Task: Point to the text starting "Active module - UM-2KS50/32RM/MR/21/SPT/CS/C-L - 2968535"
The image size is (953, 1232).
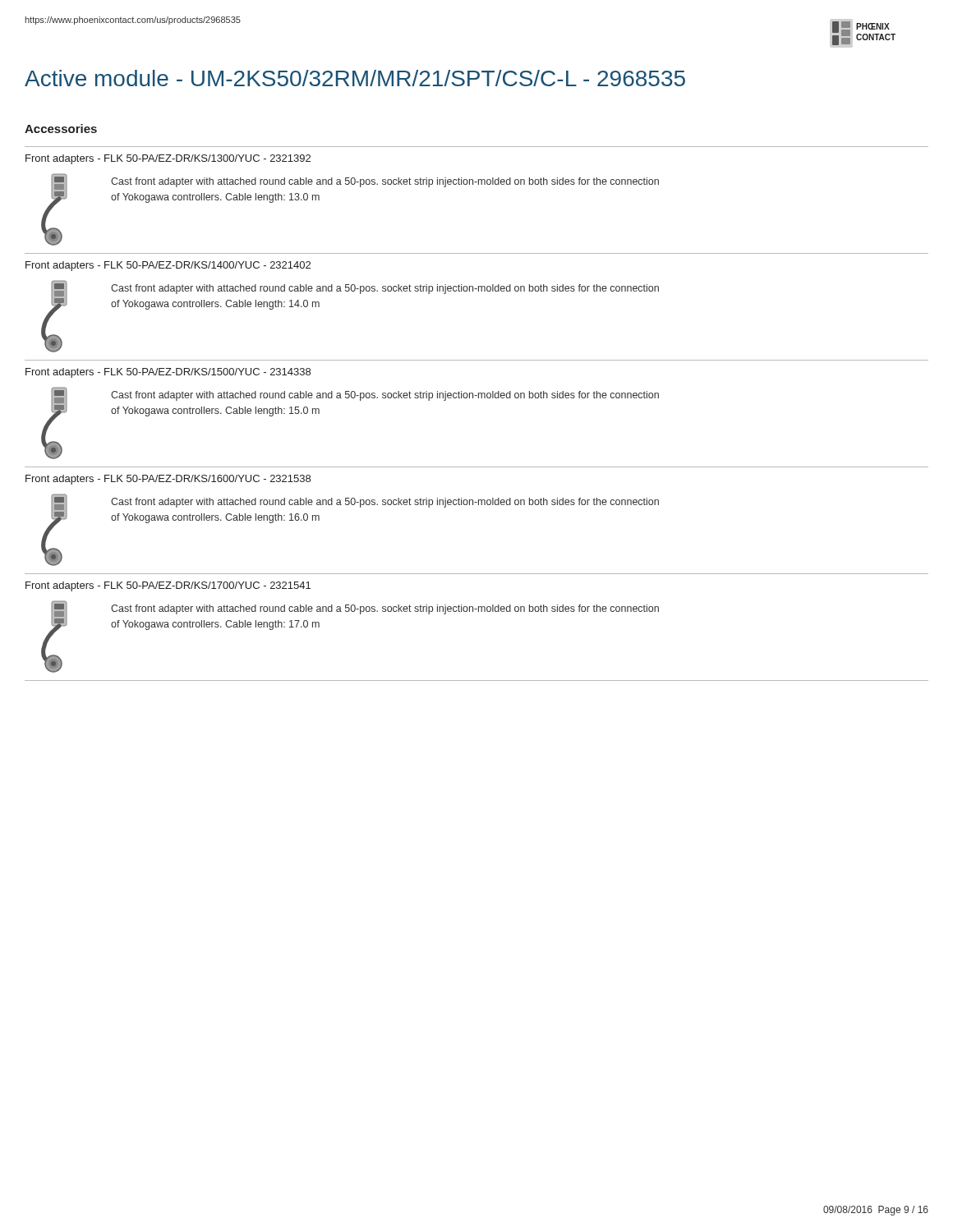Action: (476, 79)
